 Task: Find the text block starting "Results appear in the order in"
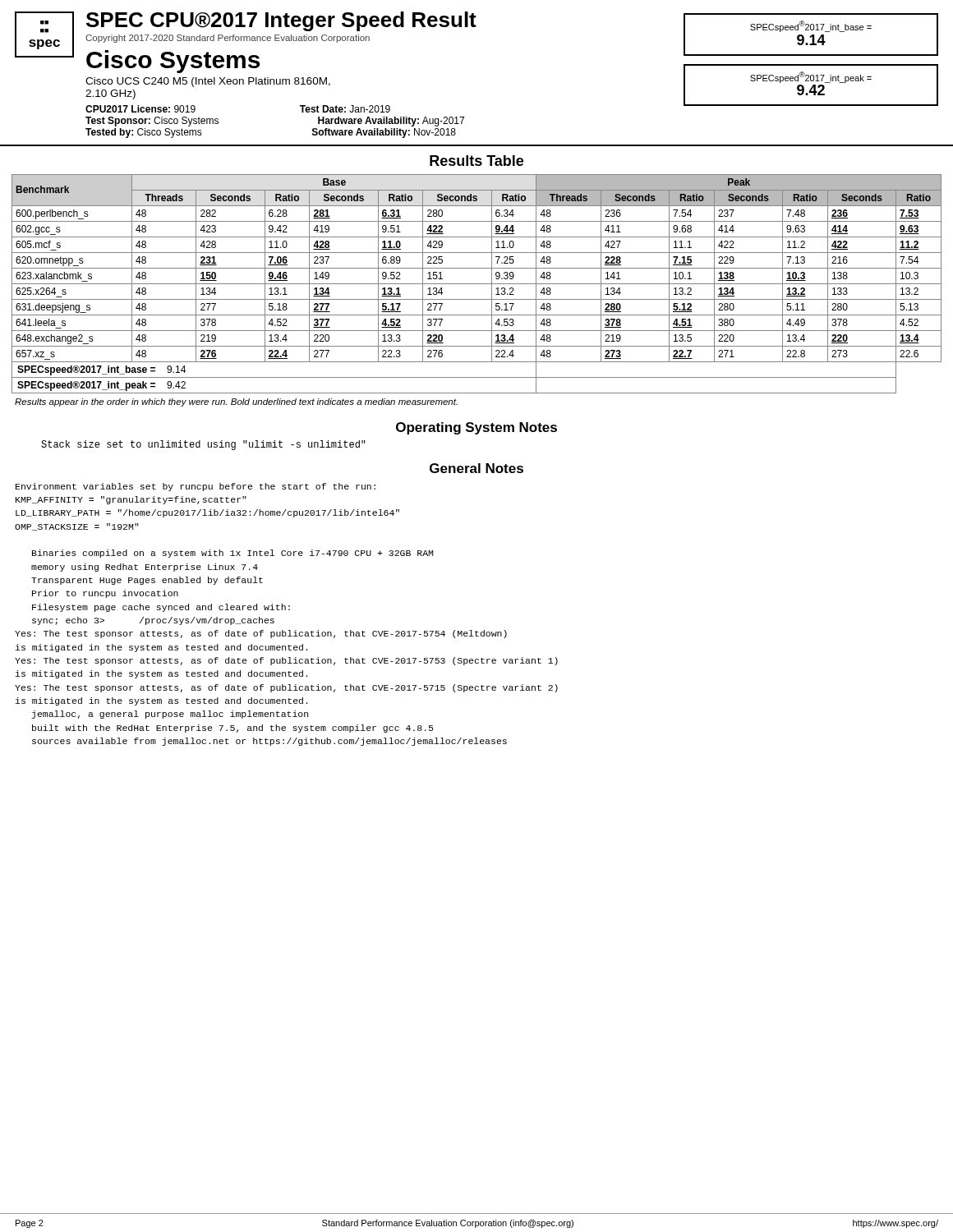click(x=237, y=401)
